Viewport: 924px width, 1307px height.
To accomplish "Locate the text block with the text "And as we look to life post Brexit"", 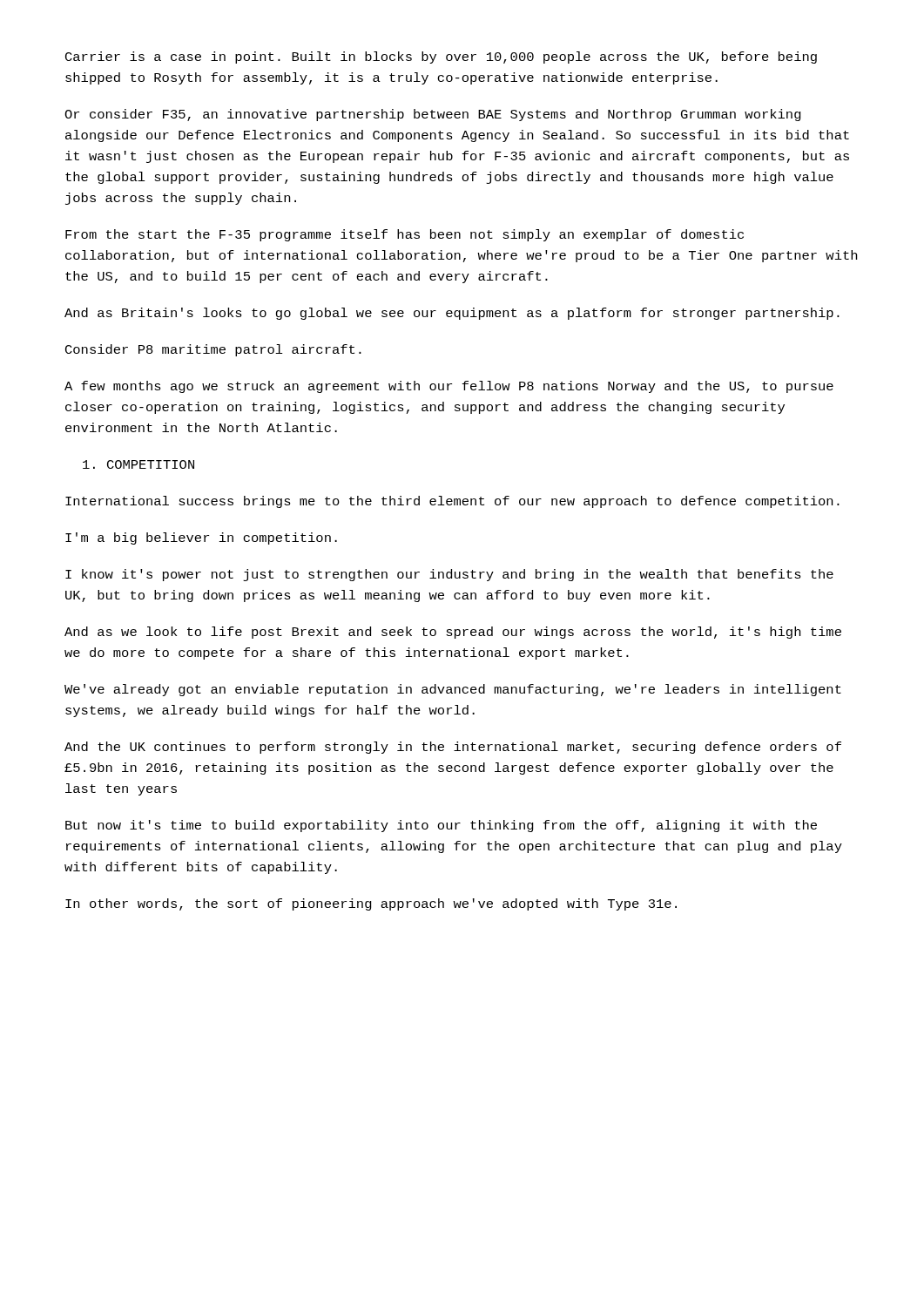I will point(453,643).
